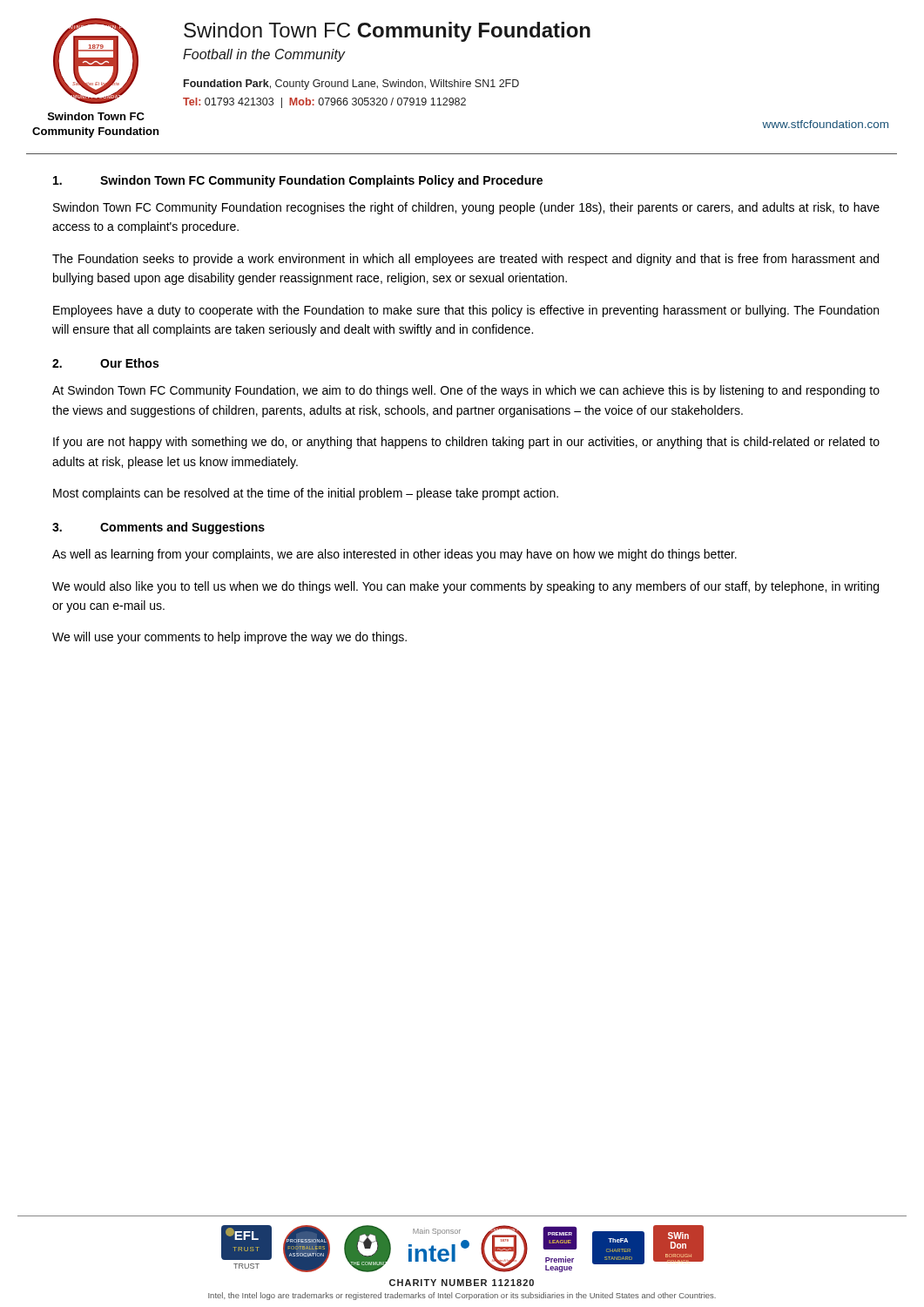Image resolution: width=924 pixels, height=1307 pixels.
Task: Where is the passage that starts "Intel, the Intel logo are trademarks"?
Action: click(462, 1295)
